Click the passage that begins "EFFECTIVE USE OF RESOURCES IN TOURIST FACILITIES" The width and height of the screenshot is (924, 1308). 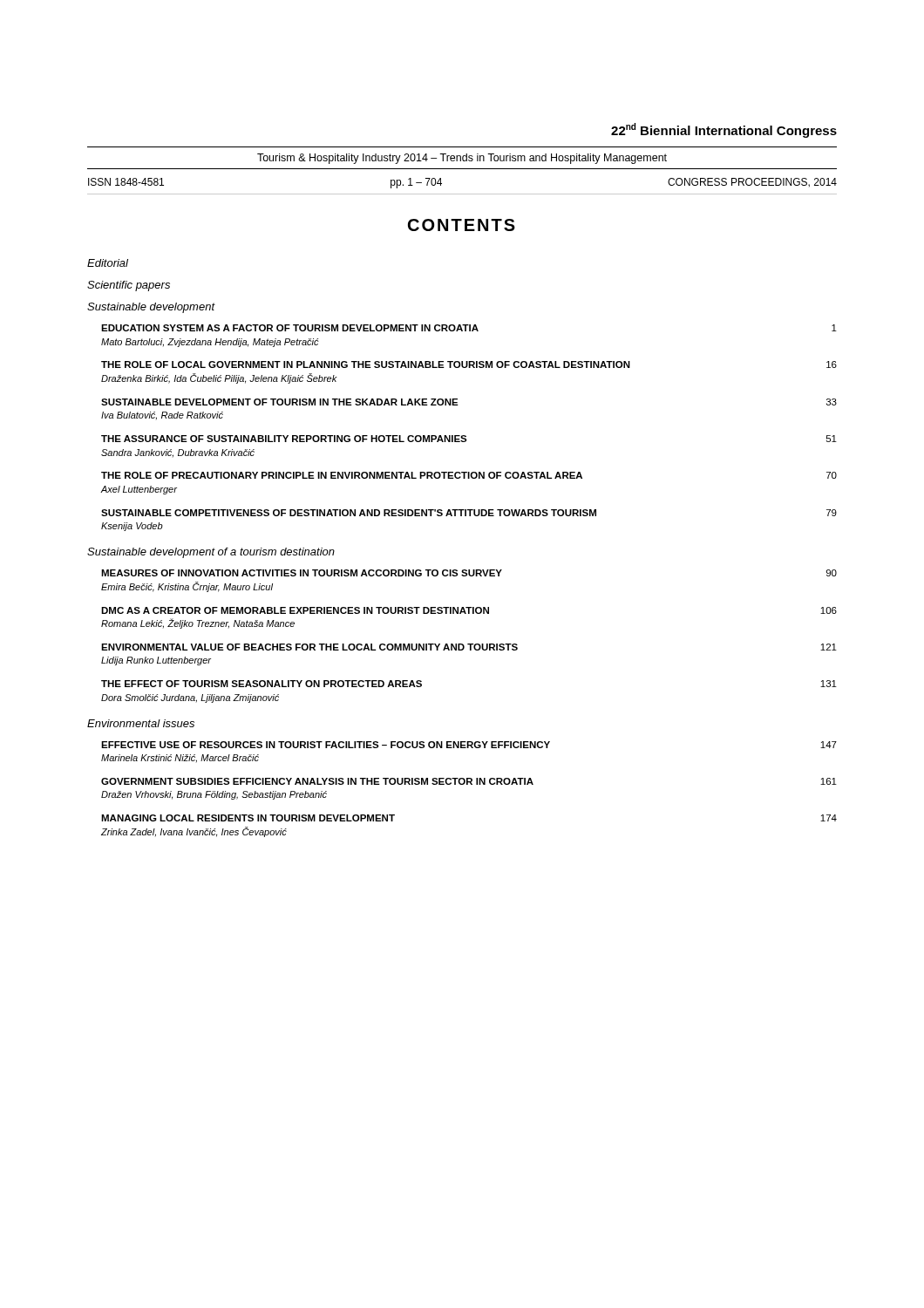[469, 751]
